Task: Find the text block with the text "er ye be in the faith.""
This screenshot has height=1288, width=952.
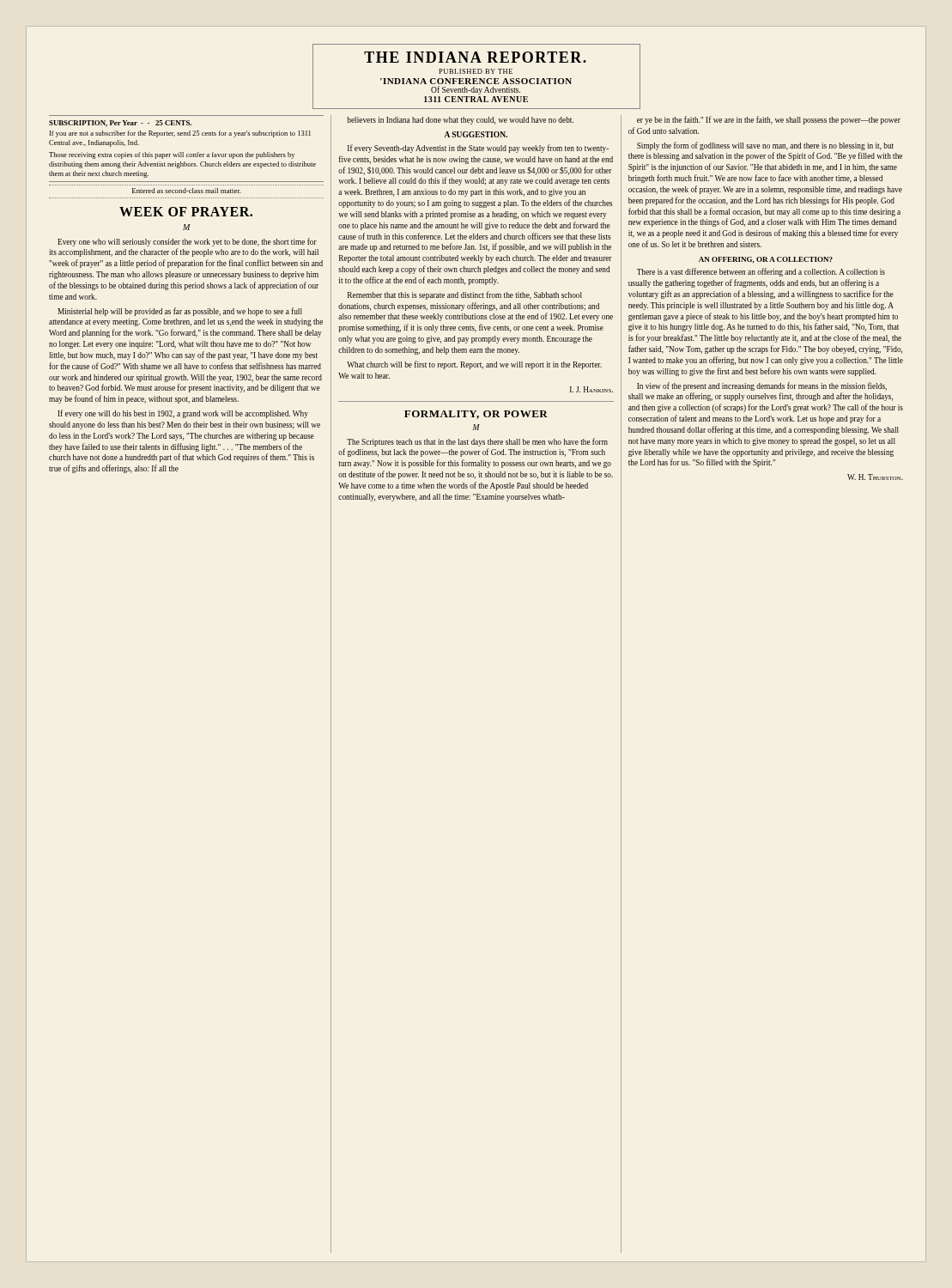Action: point(766,299)
